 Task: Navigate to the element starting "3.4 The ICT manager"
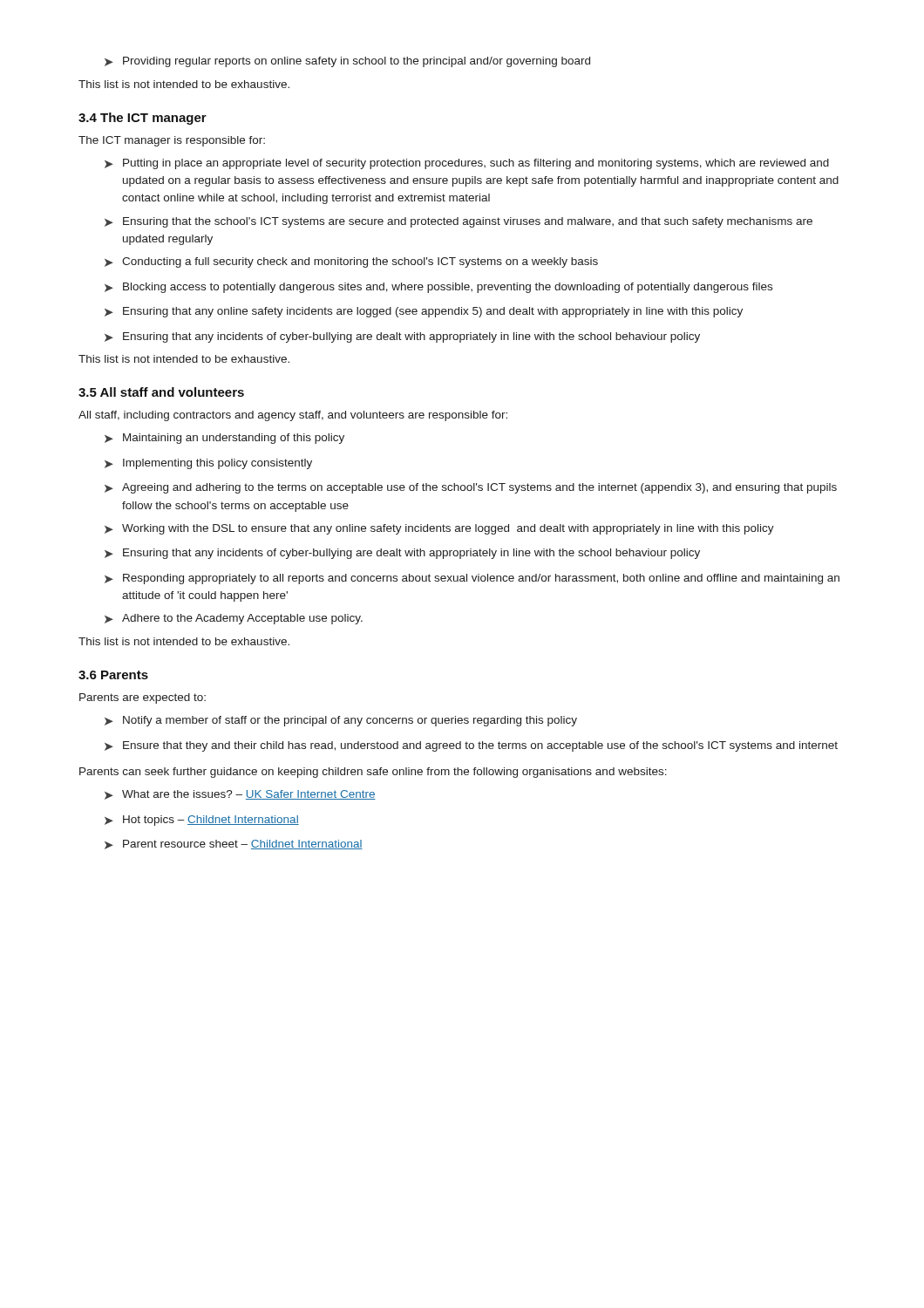click(x=142, y=117)
